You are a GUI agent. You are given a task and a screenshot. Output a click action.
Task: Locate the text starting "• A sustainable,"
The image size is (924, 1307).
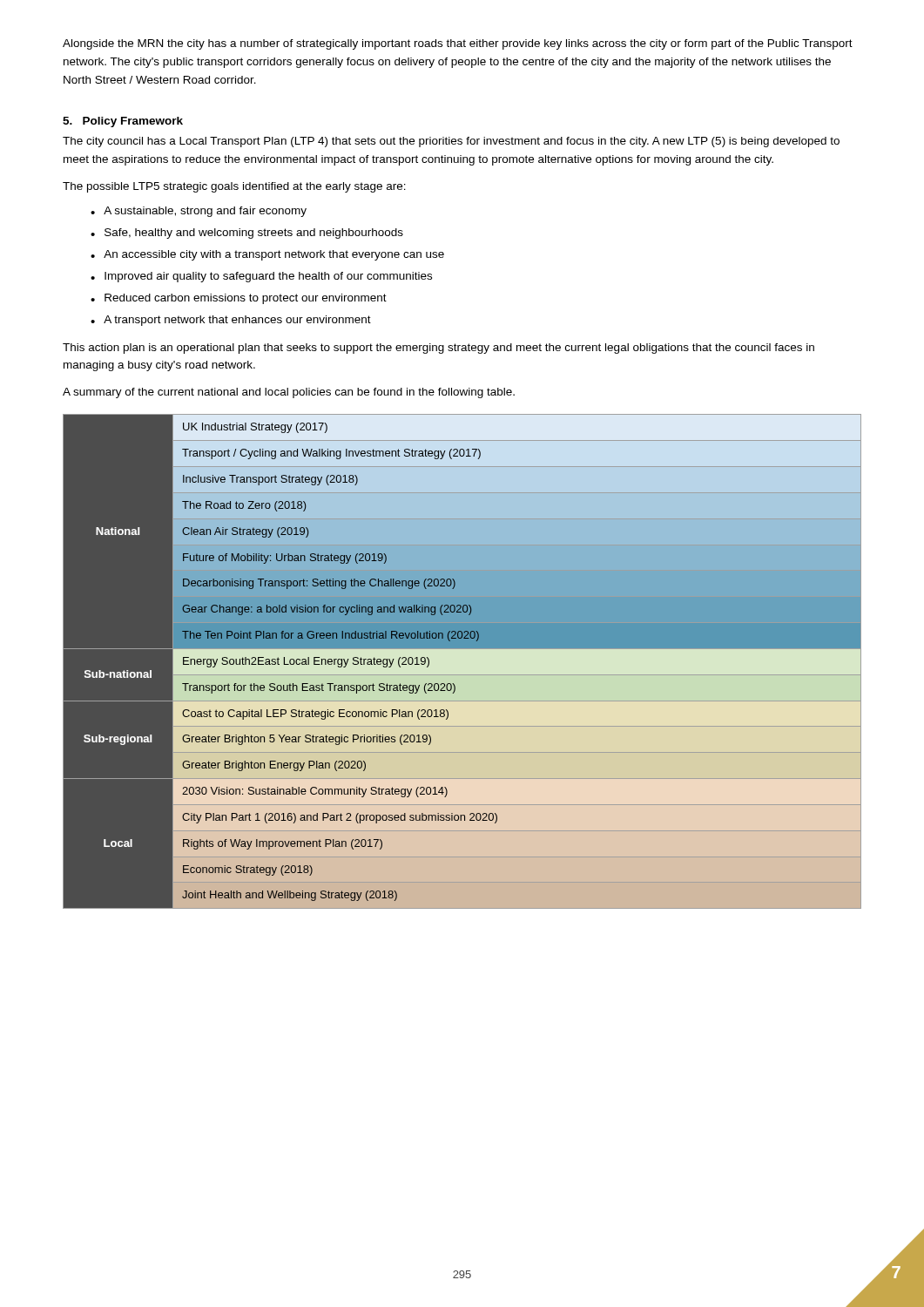[199, 212]
